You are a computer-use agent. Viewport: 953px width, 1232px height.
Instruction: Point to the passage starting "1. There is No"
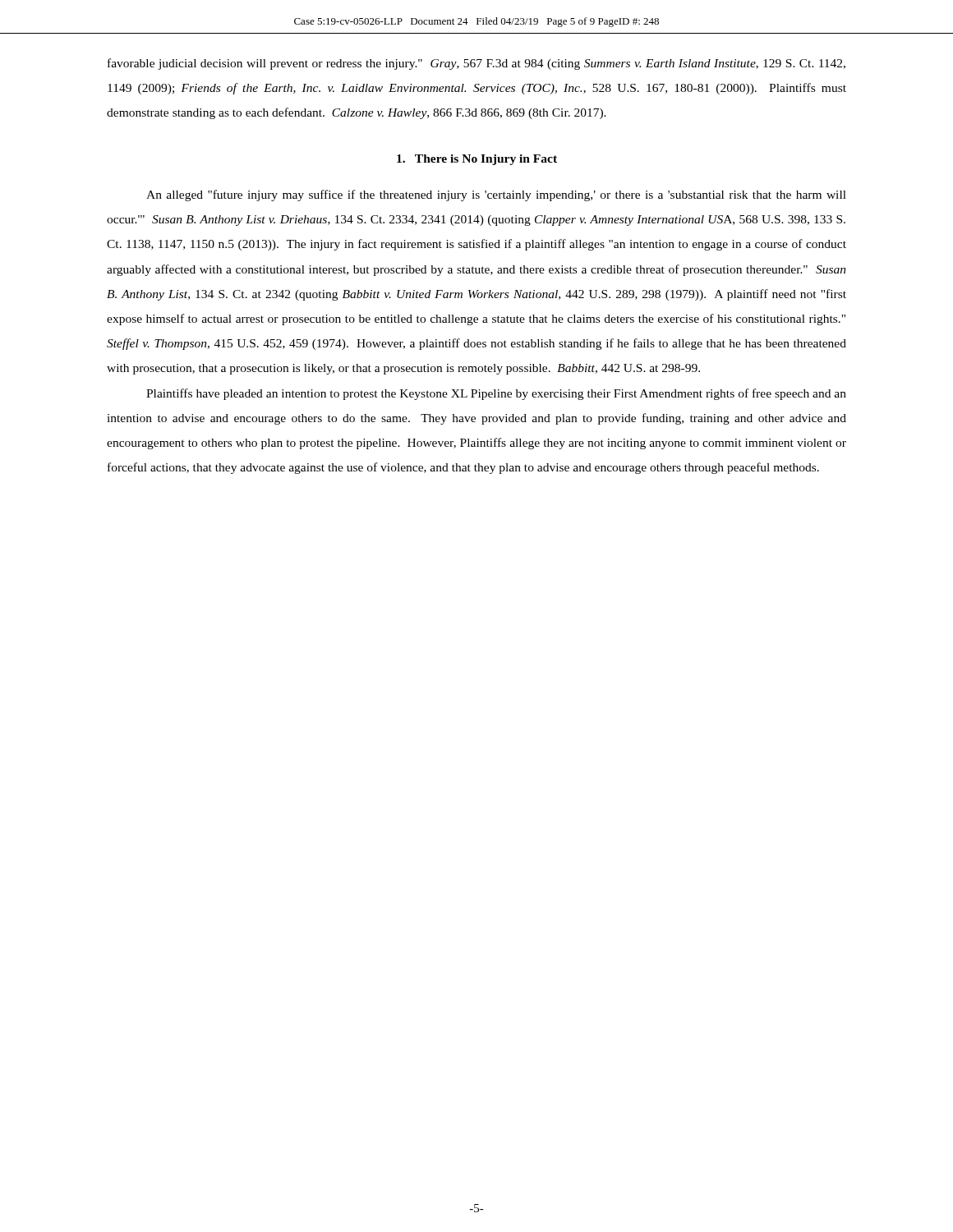(476, 158)
